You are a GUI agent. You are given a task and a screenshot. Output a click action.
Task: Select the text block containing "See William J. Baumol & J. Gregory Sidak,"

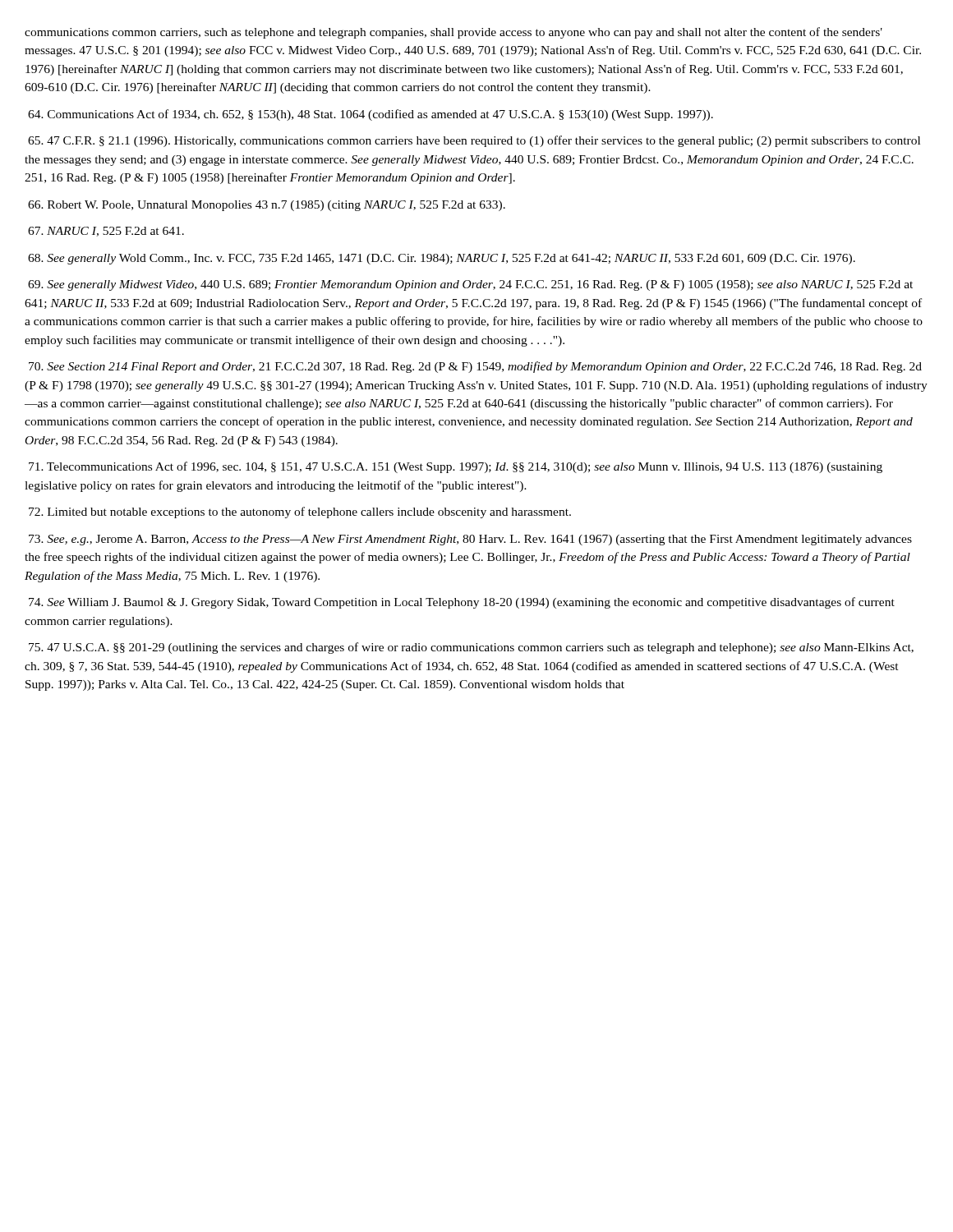point(476,612)
